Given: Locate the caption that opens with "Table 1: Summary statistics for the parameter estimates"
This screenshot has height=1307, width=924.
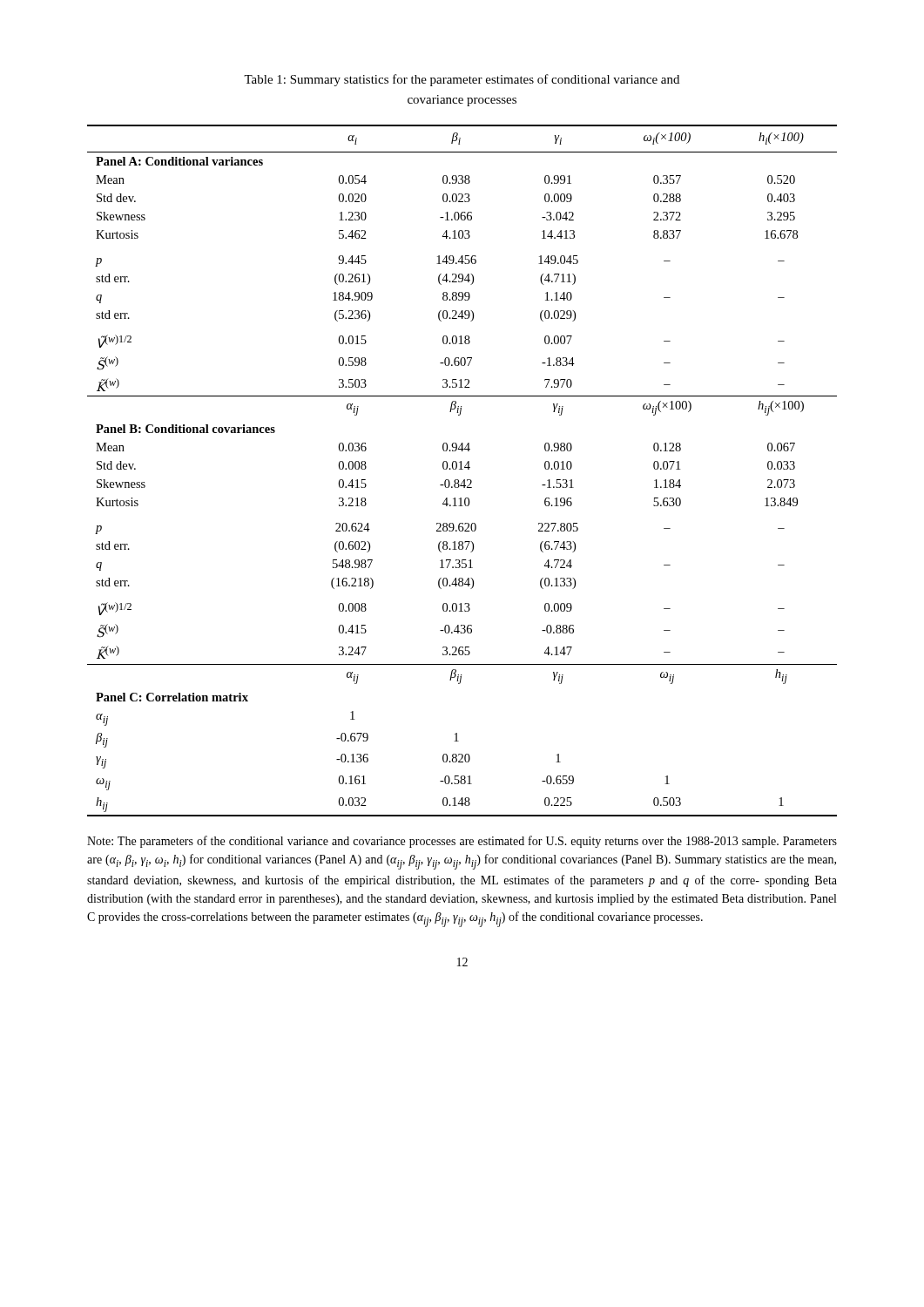Looking at the screenshot, I should pos(462,89).
